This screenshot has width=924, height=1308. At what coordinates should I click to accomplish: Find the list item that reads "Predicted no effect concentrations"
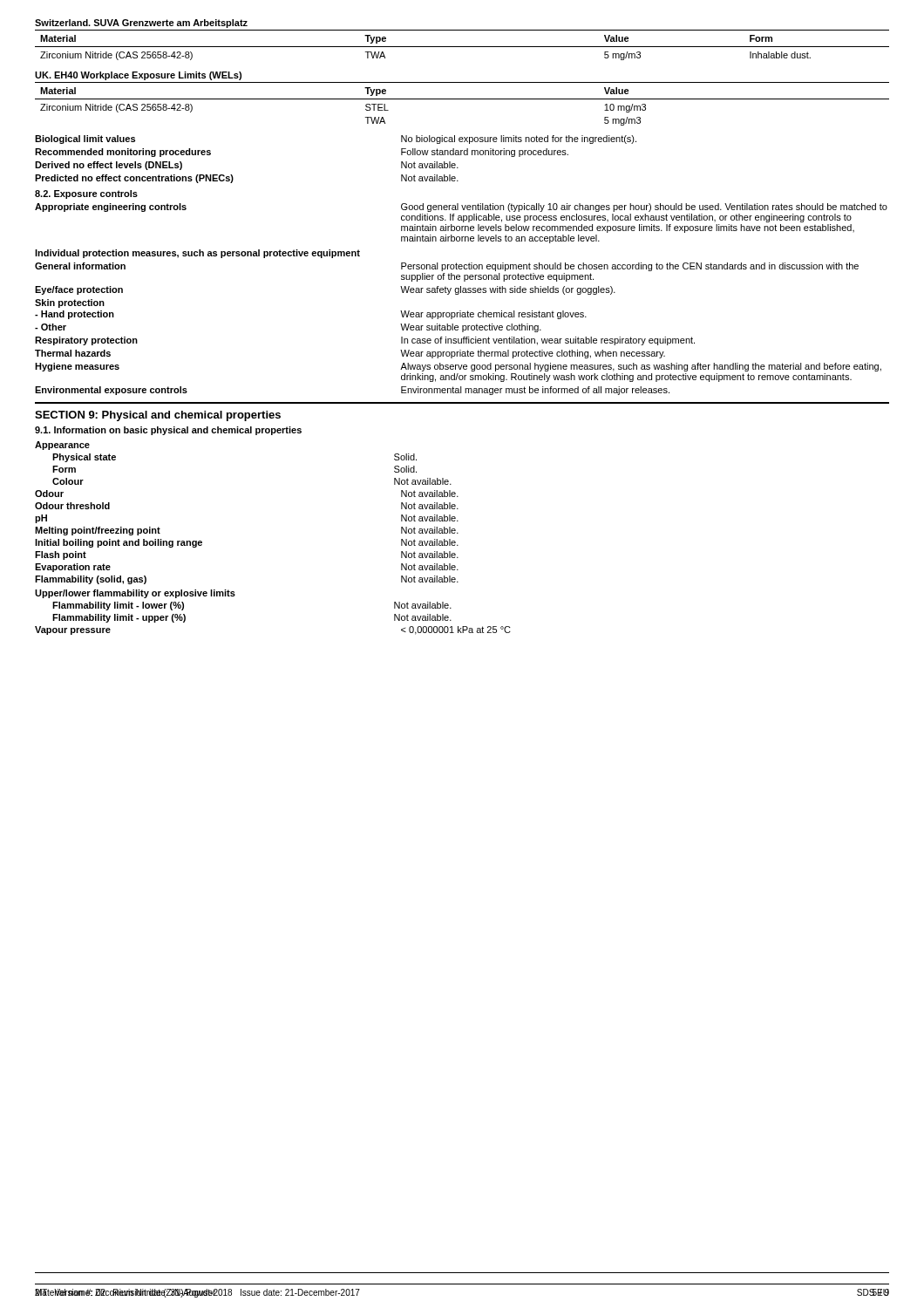(x=462, y=178)
